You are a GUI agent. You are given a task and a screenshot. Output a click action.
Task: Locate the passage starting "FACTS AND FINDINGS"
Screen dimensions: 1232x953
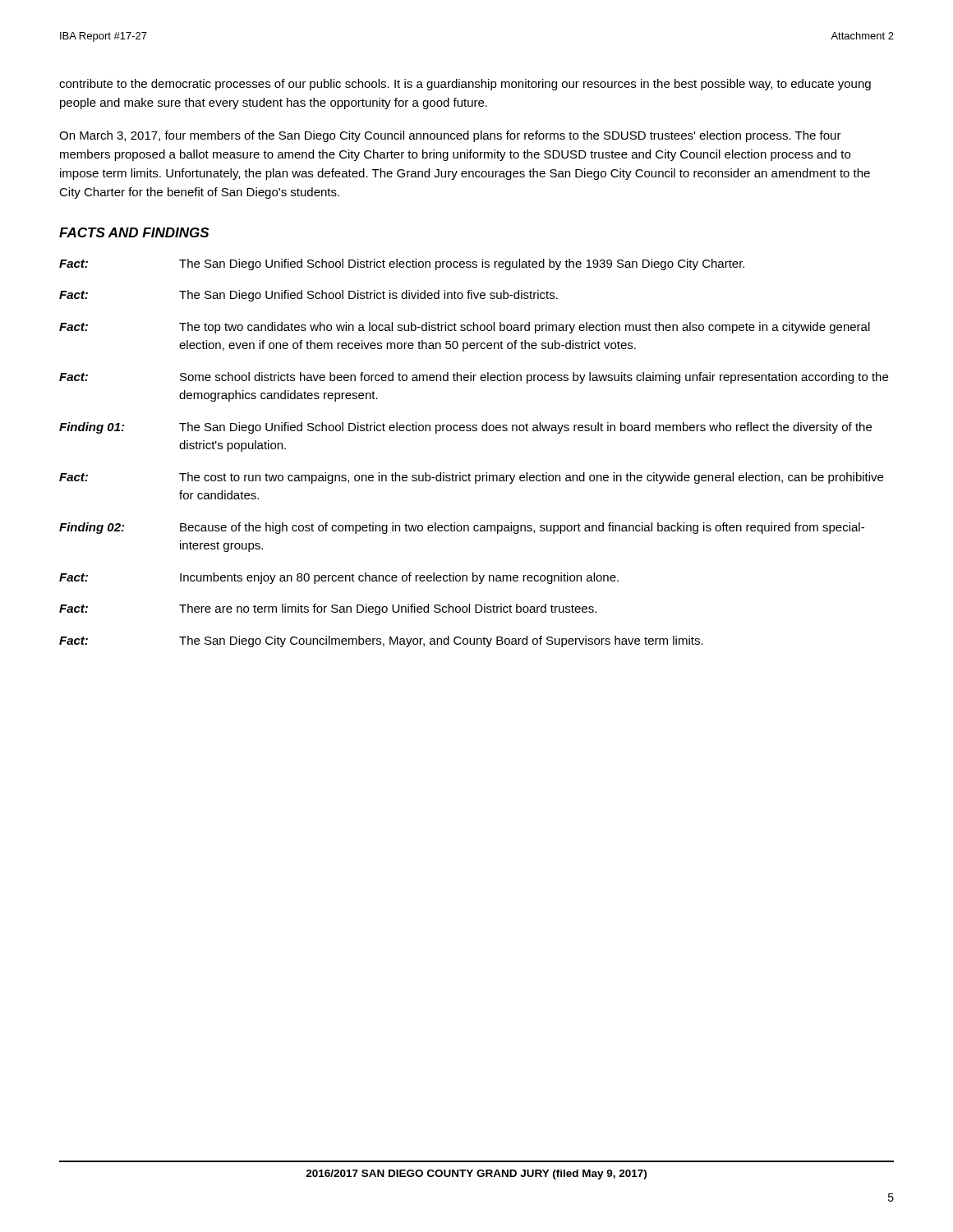tap(134, 232)
